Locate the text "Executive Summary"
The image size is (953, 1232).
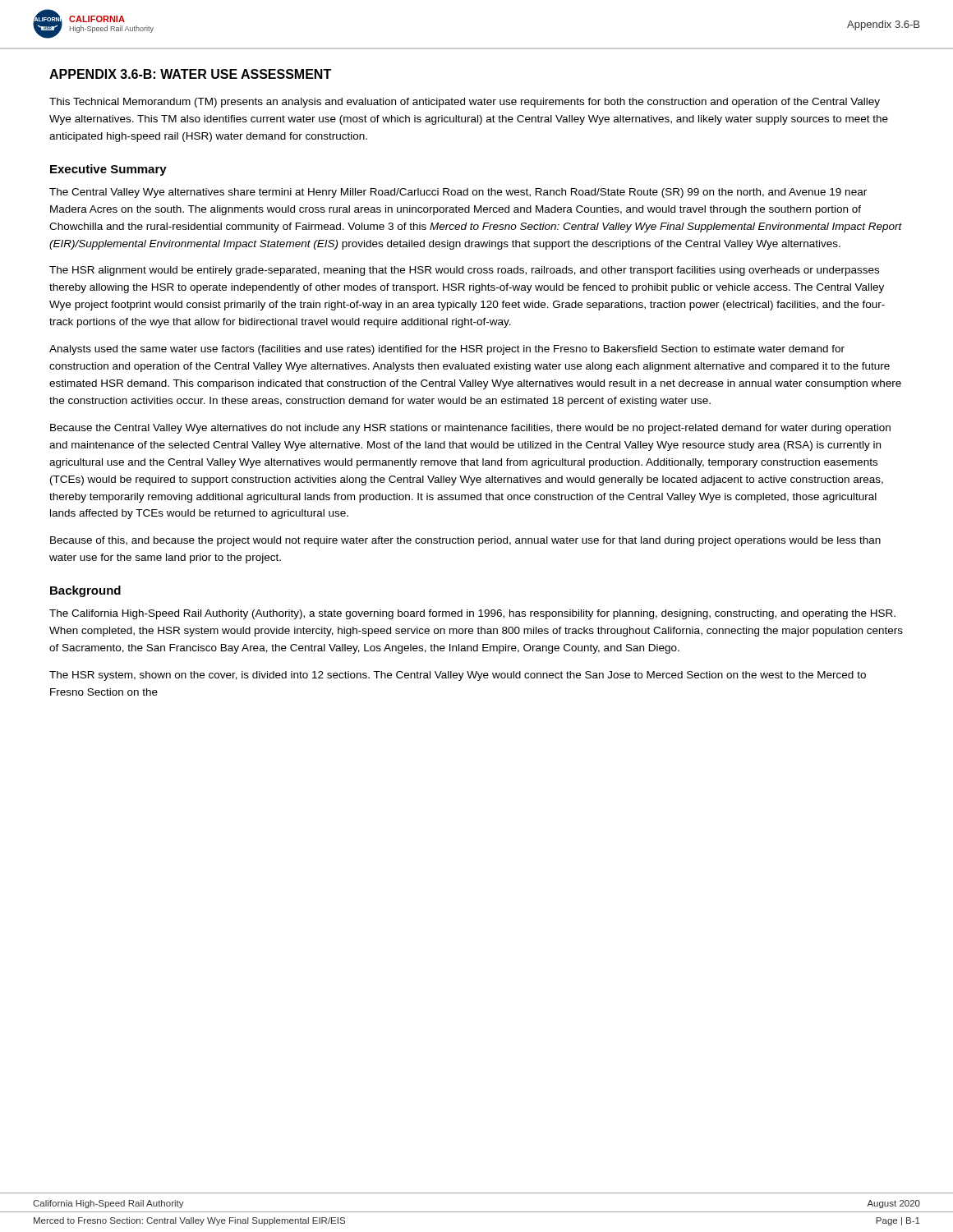point(108,169)
